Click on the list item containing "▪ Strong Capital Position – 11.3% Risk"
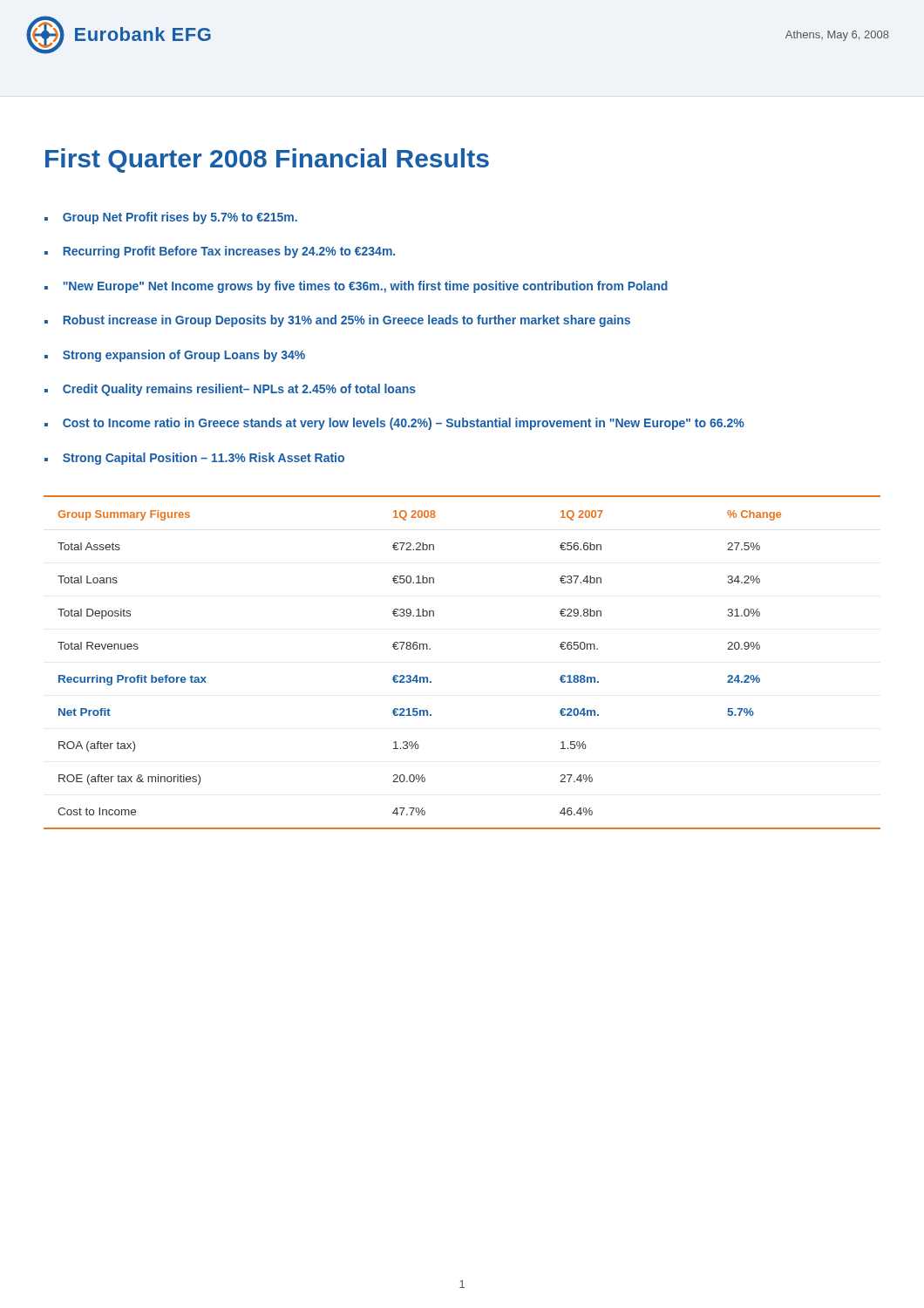 coord(194,459)
